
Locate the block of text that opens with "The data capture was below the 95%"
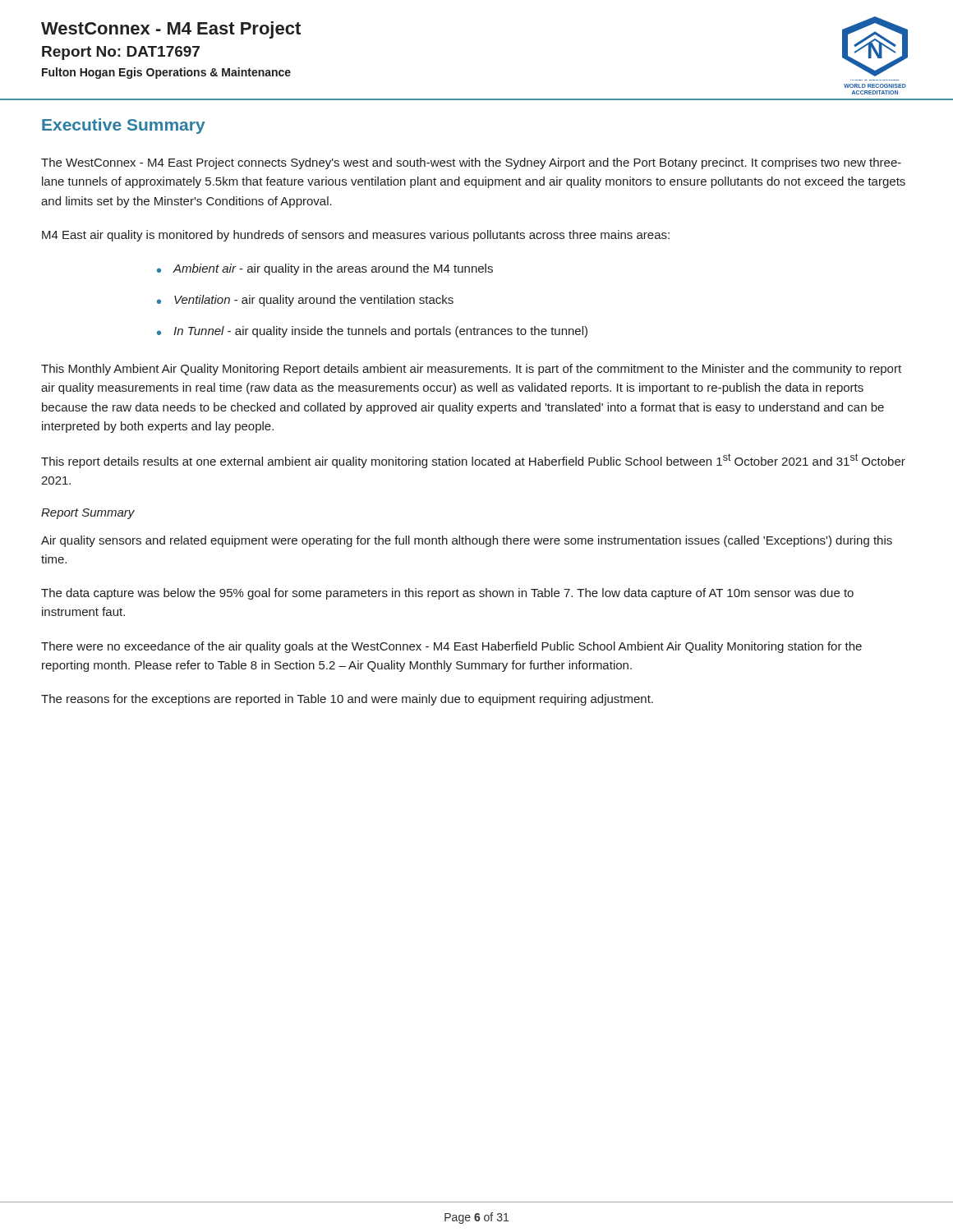pos(476,602)
